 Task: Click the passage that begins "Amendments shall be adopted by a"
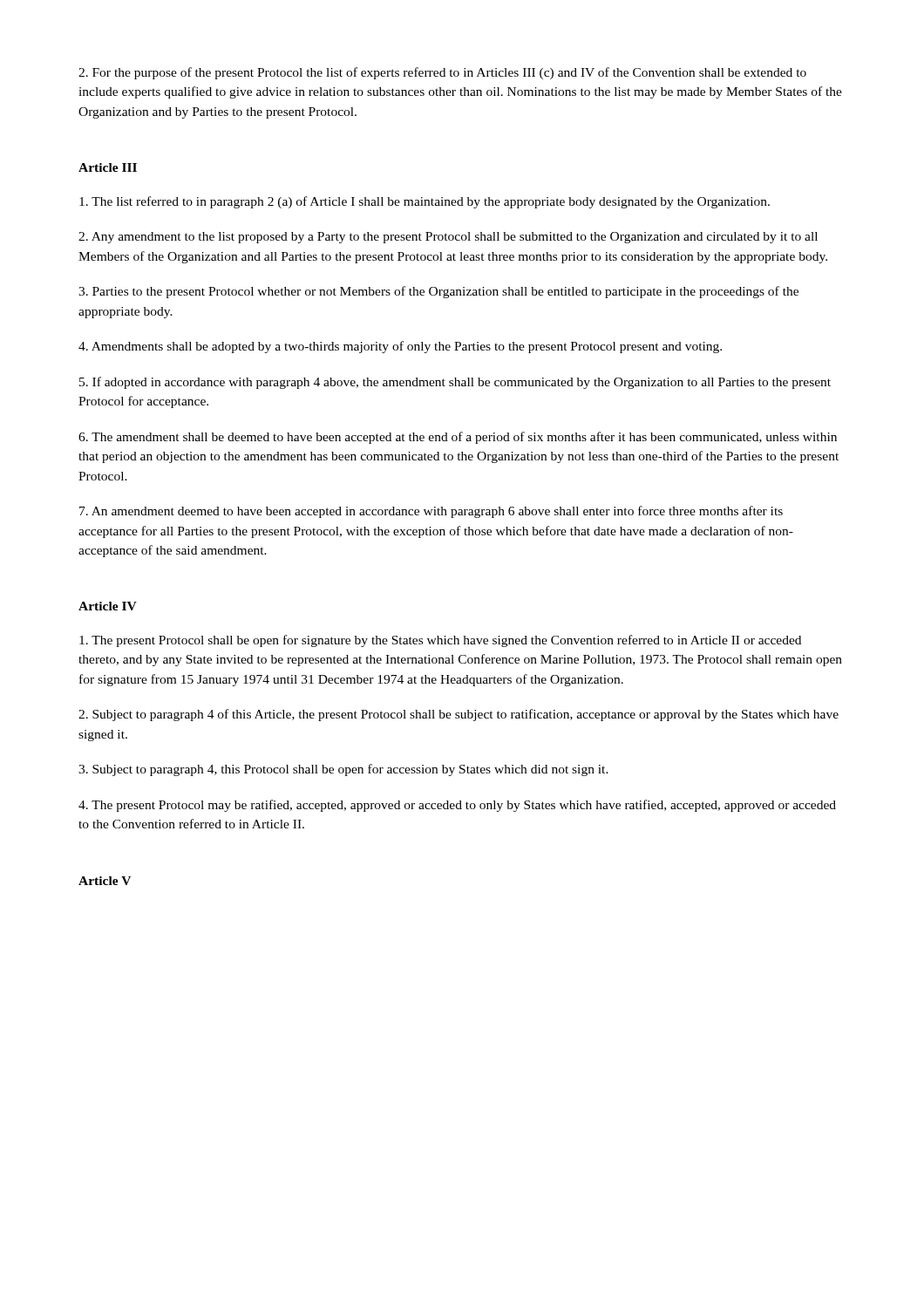pyautogui.click(x=401, y=346)
